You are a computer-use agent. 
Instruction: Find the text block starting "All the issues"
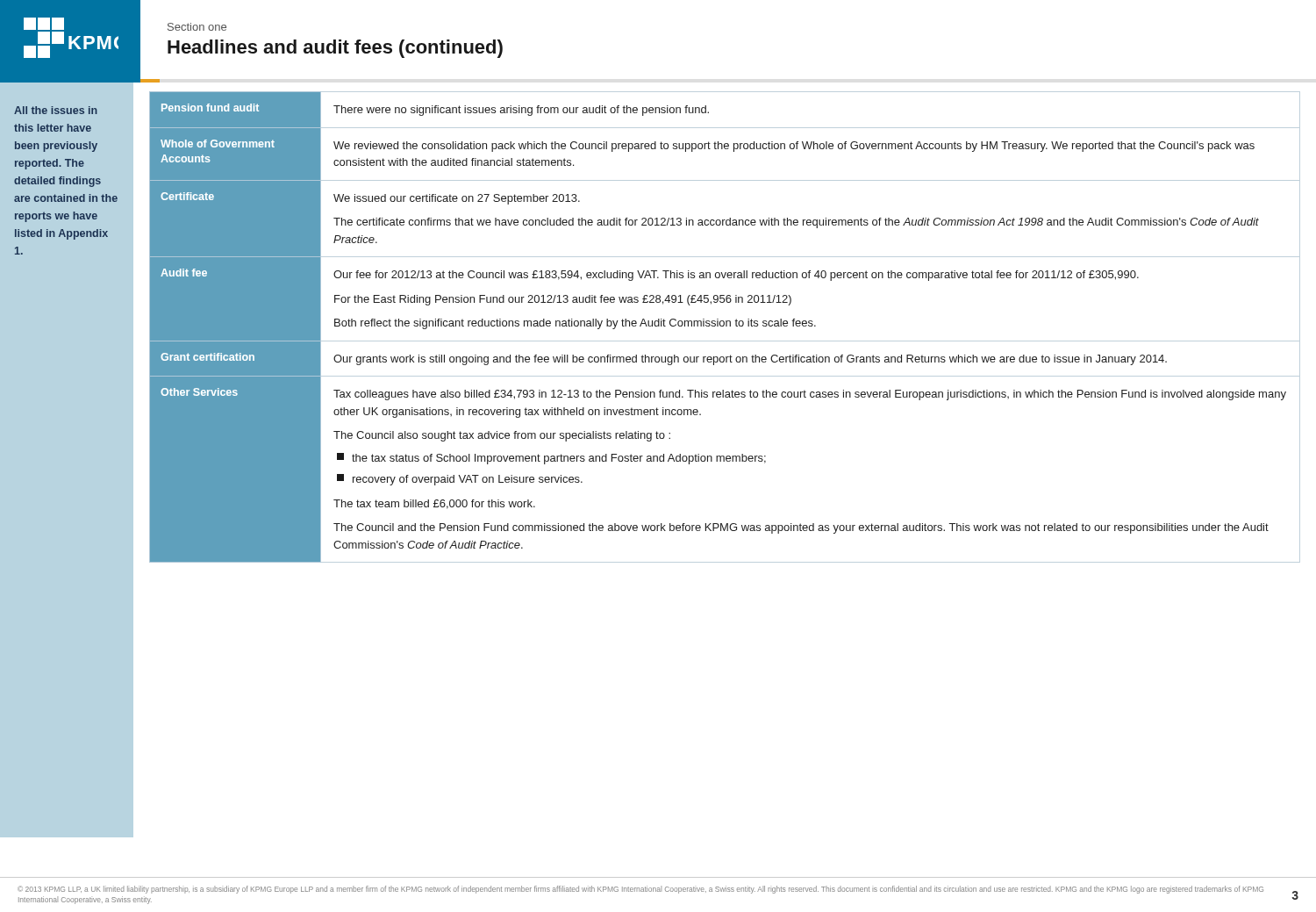(66, 181)
